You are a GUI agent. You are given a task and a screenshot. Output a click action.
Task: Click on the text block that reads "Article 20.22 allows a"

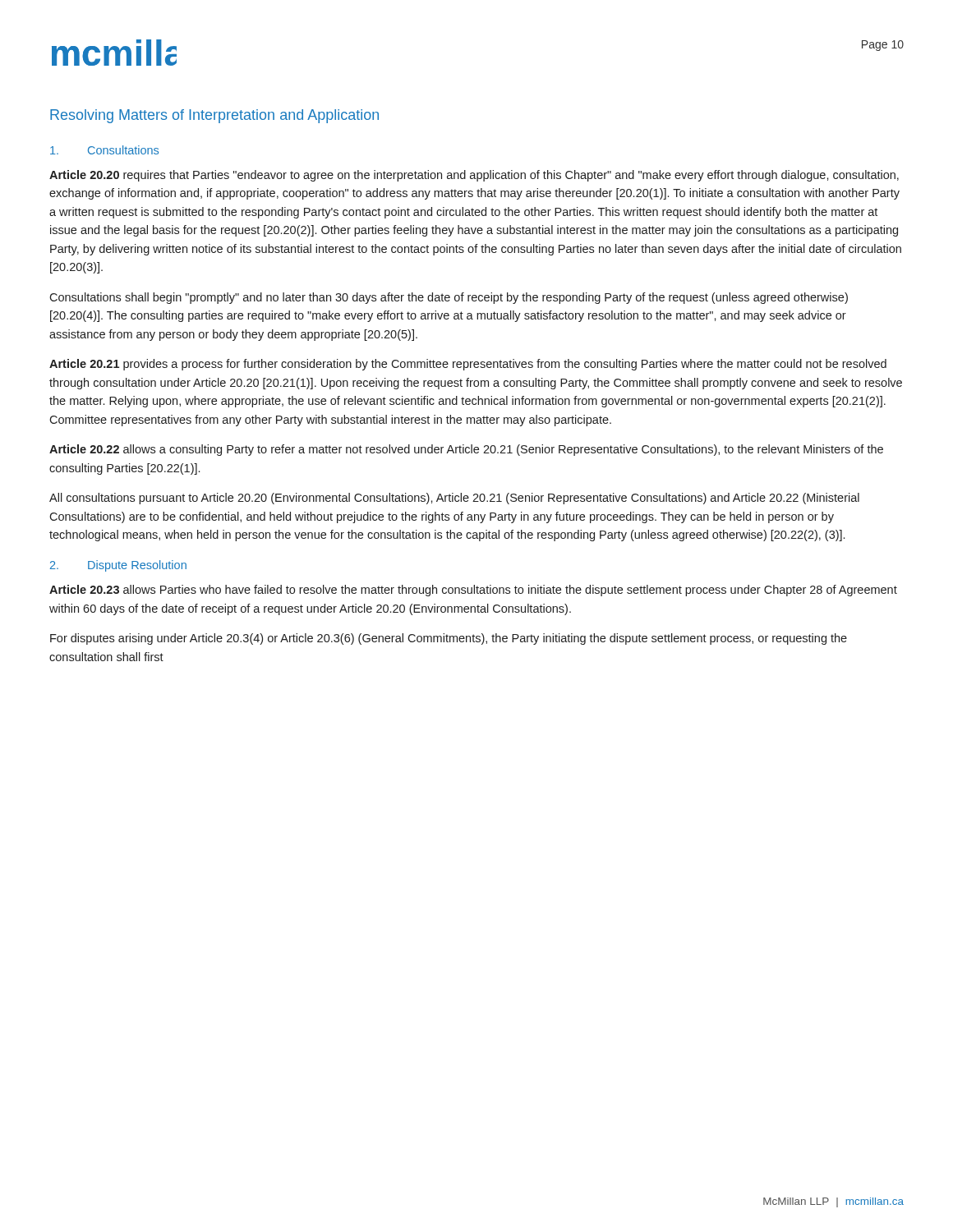(x=466, y=459)
